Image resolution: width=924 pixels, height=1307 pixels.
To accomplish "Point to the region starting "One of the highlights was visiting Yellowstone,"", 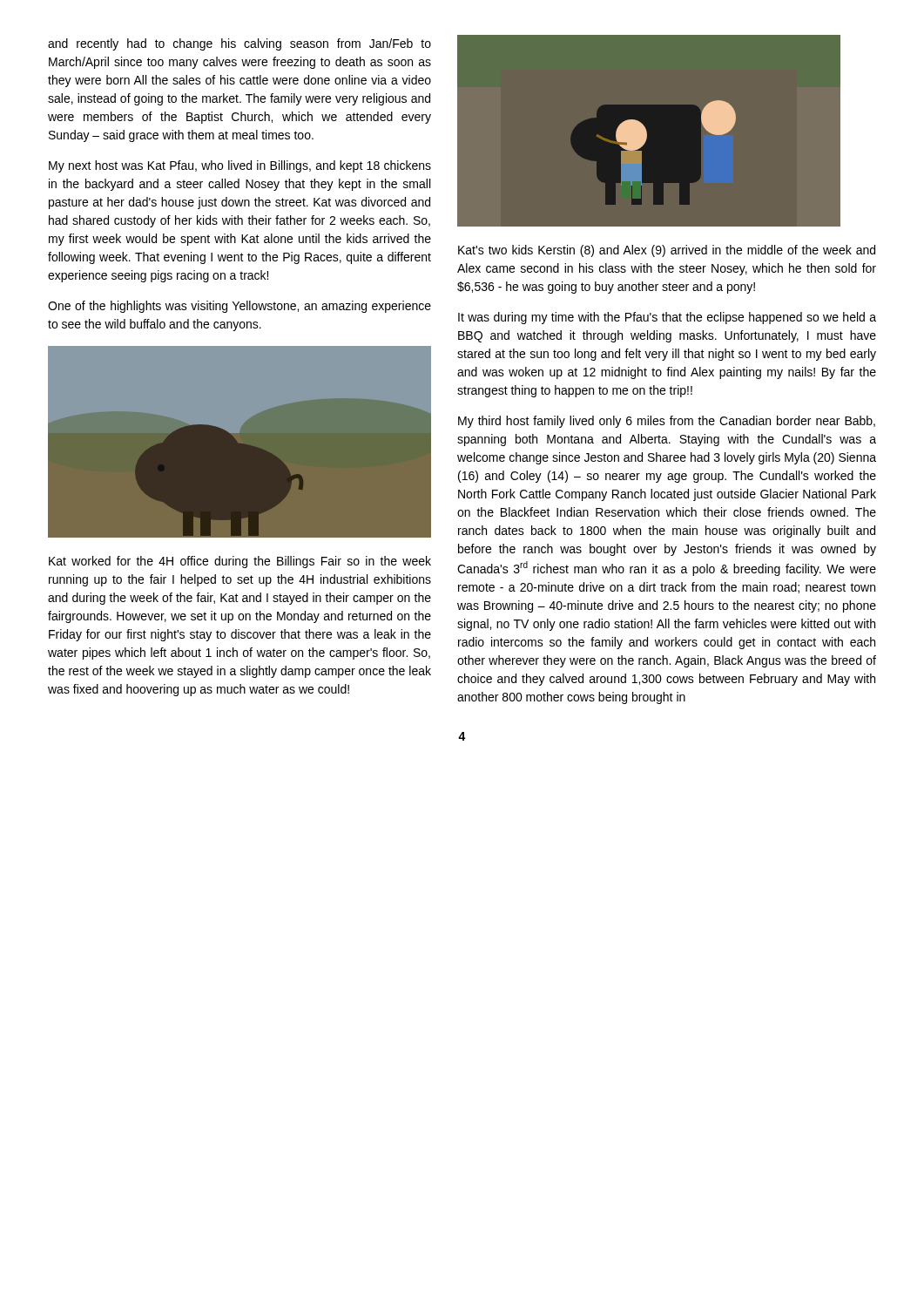I will pos(239,315).
